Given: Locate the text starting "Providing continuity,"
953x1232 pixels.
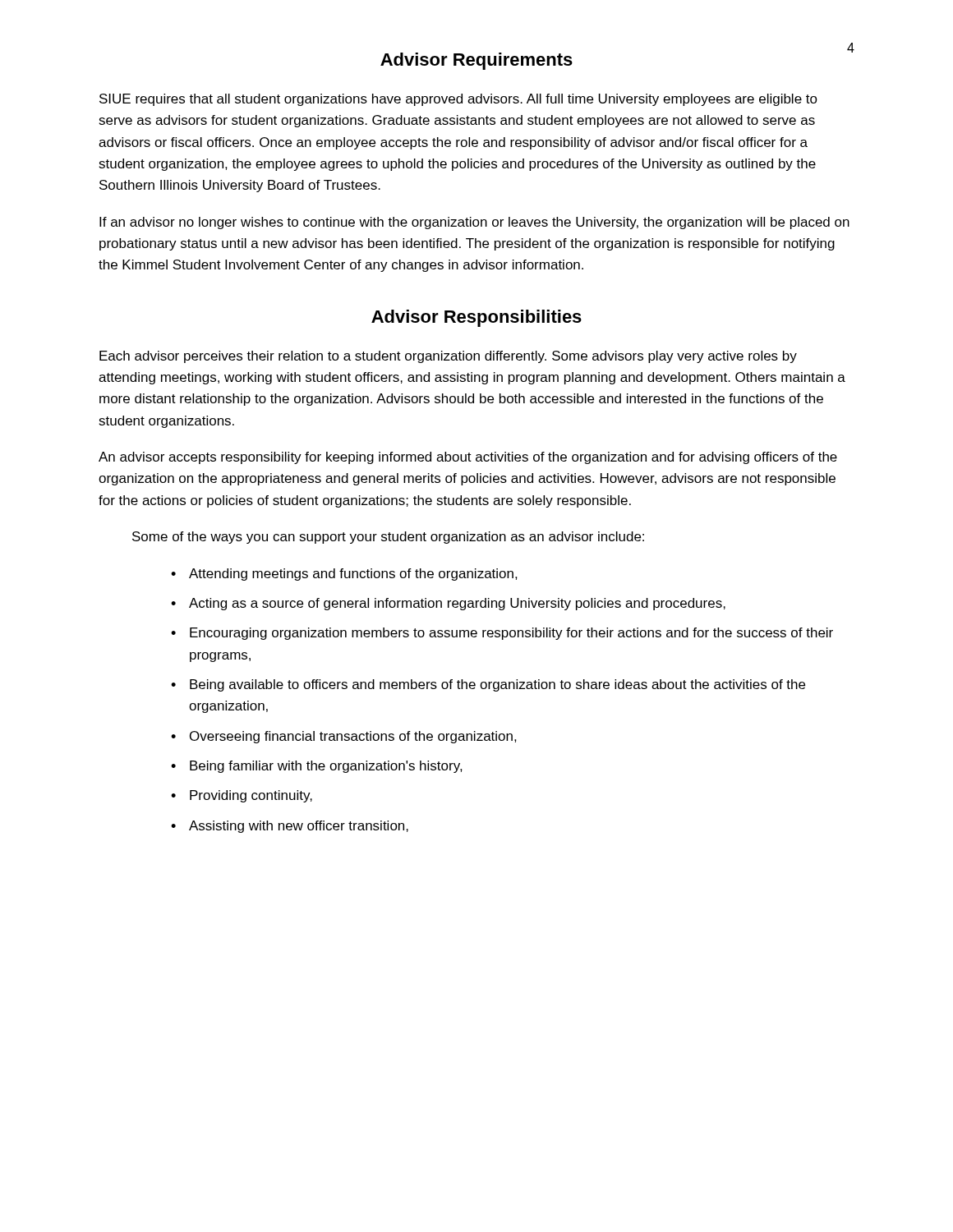Looking at the screenshot, I should (242, 796).
